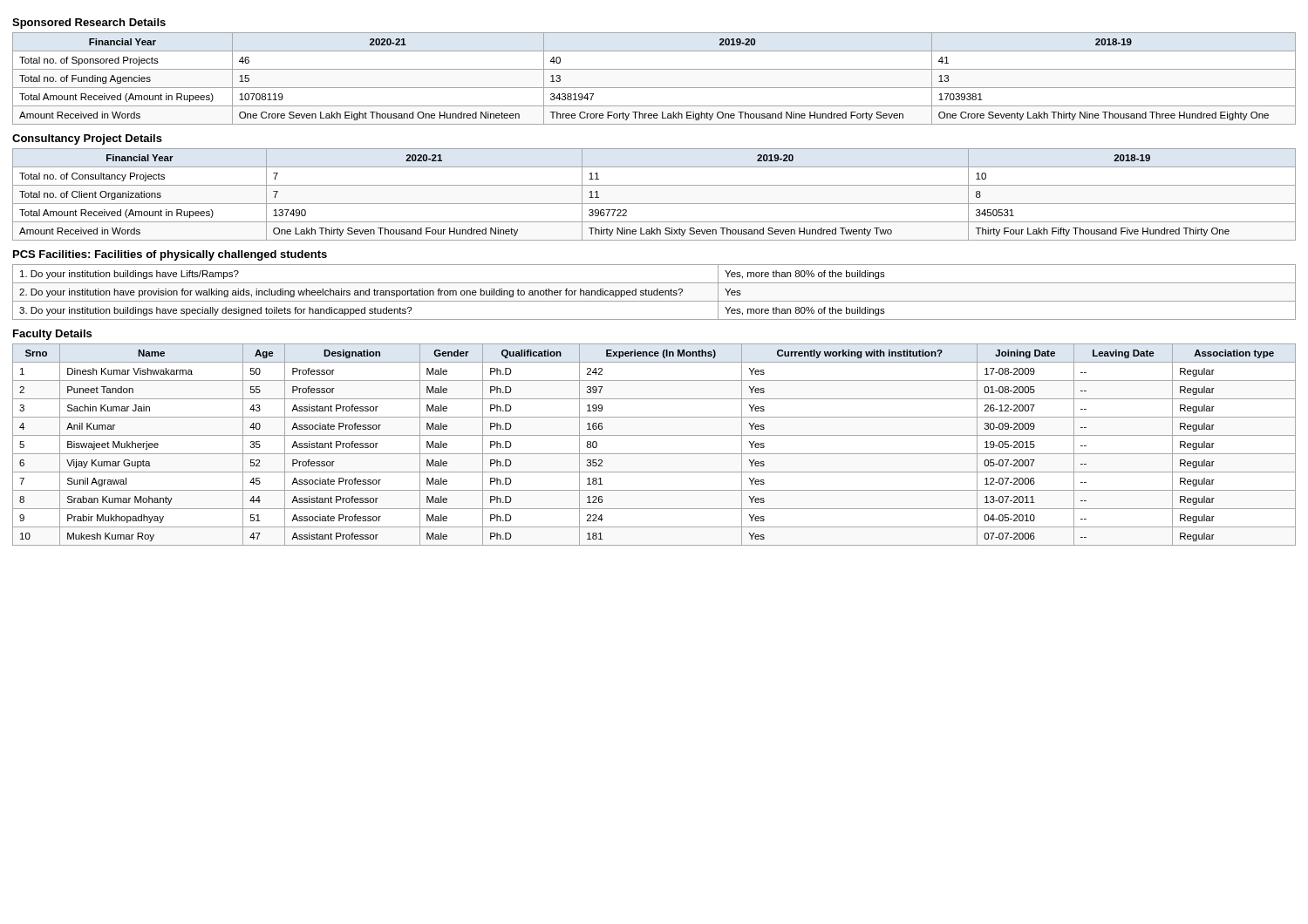Click on the table containing "Yes, more than 80%"

654,292
